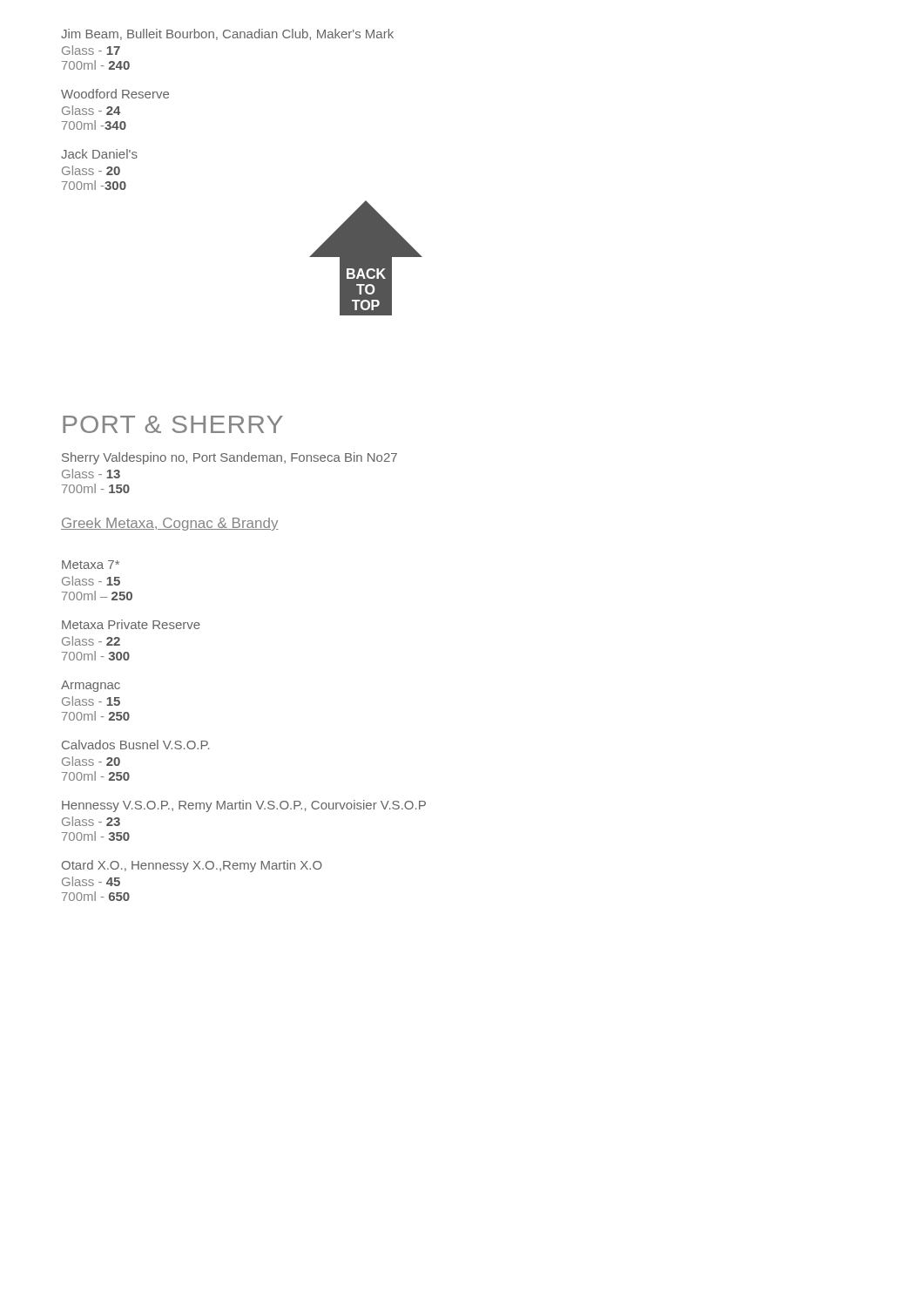Find the block on this page that starts "Otard X.O., Hennessy X.O.,Remy Martin X.O"
Image resolution: width=924 pixels, height=1307 pixels.
(192, 866)
